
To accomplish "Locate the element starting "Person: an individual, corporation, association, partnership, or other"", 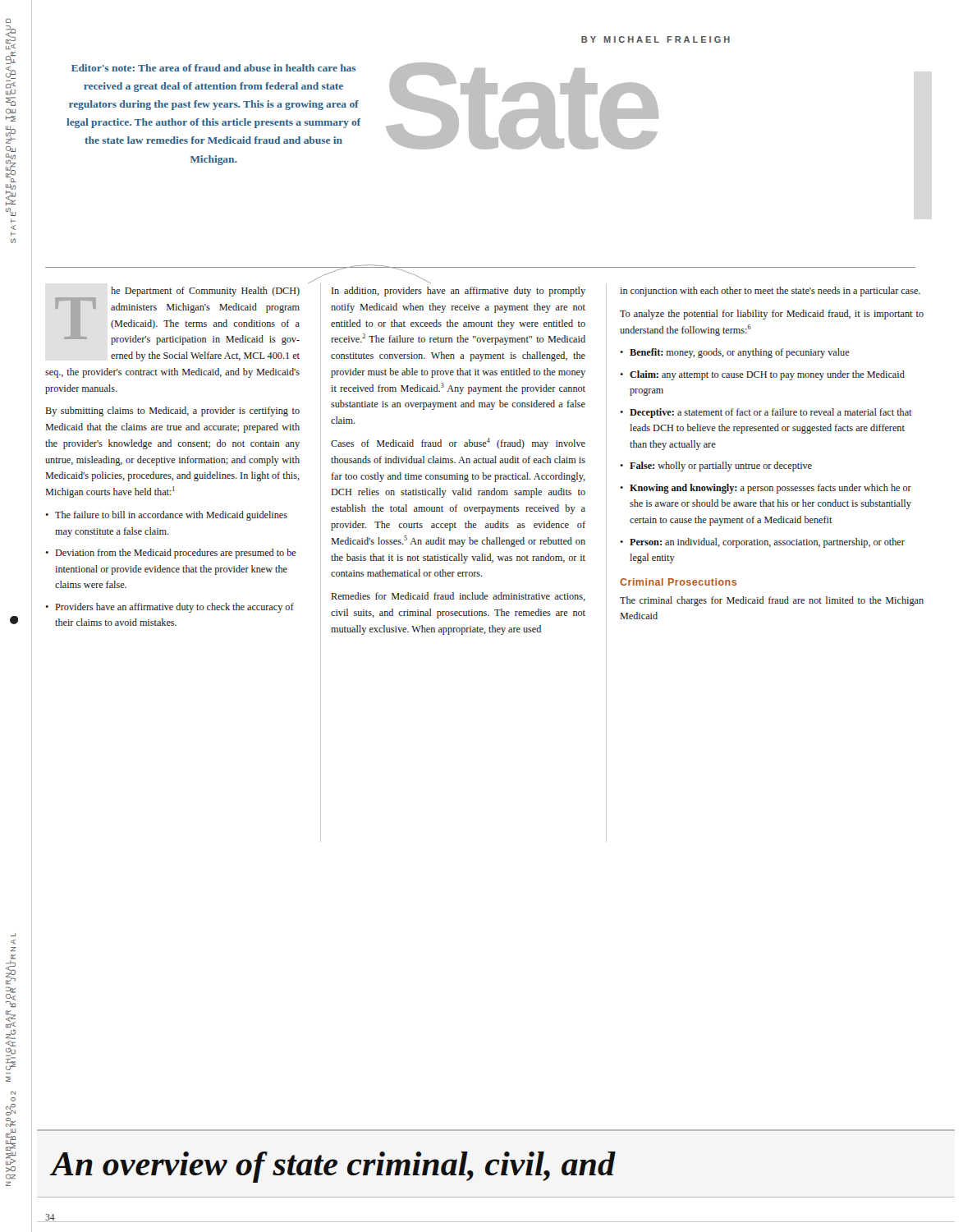I will [767, 550].
